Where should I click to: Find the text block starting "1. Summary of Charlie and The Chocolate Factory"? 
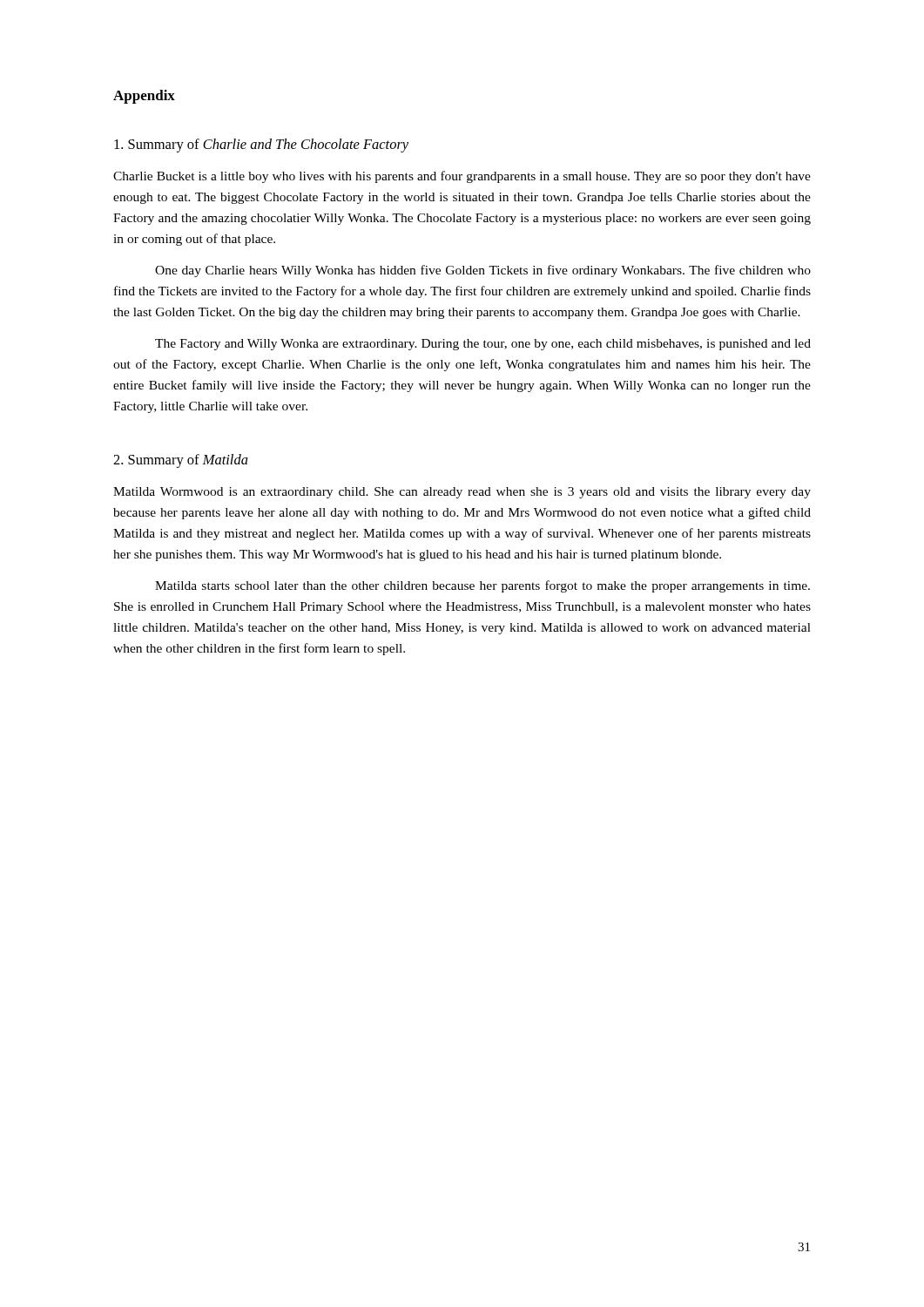point(261,144)
